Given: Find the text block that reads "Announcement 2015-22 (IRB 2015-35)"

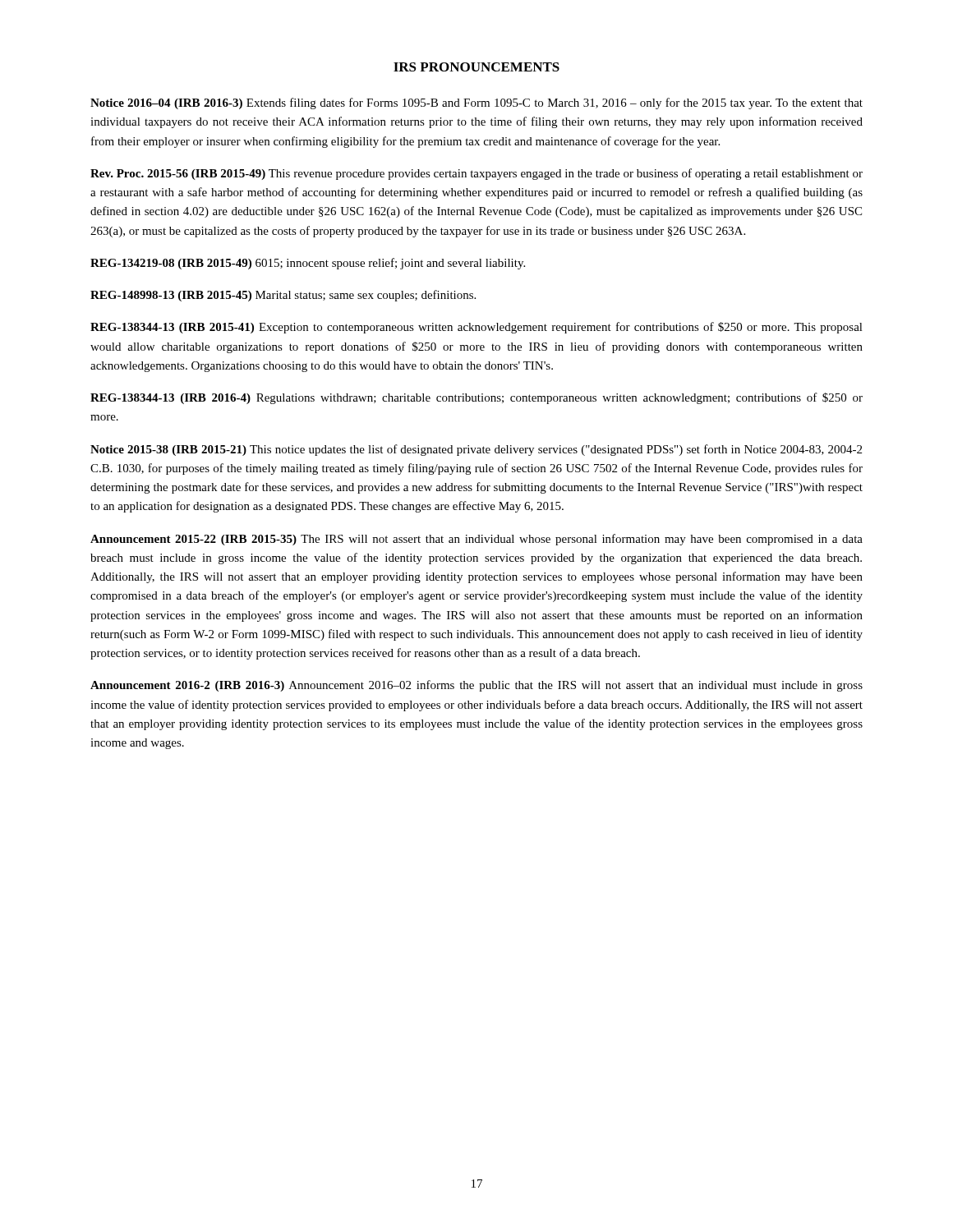Looking at the screenshot, I should 476,596.
